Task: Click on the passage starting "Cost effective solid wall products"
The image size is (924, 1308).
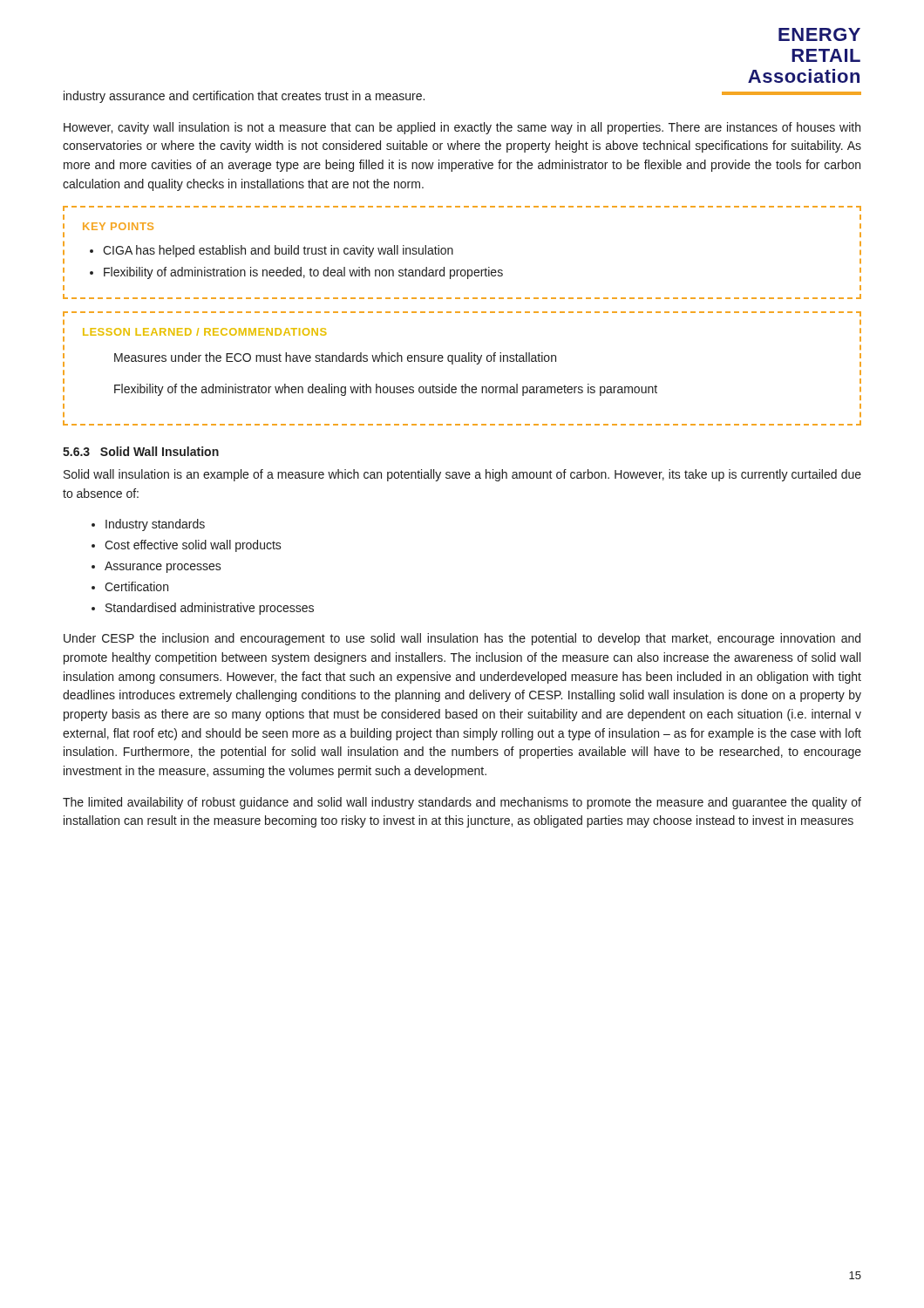Action: 193,545
